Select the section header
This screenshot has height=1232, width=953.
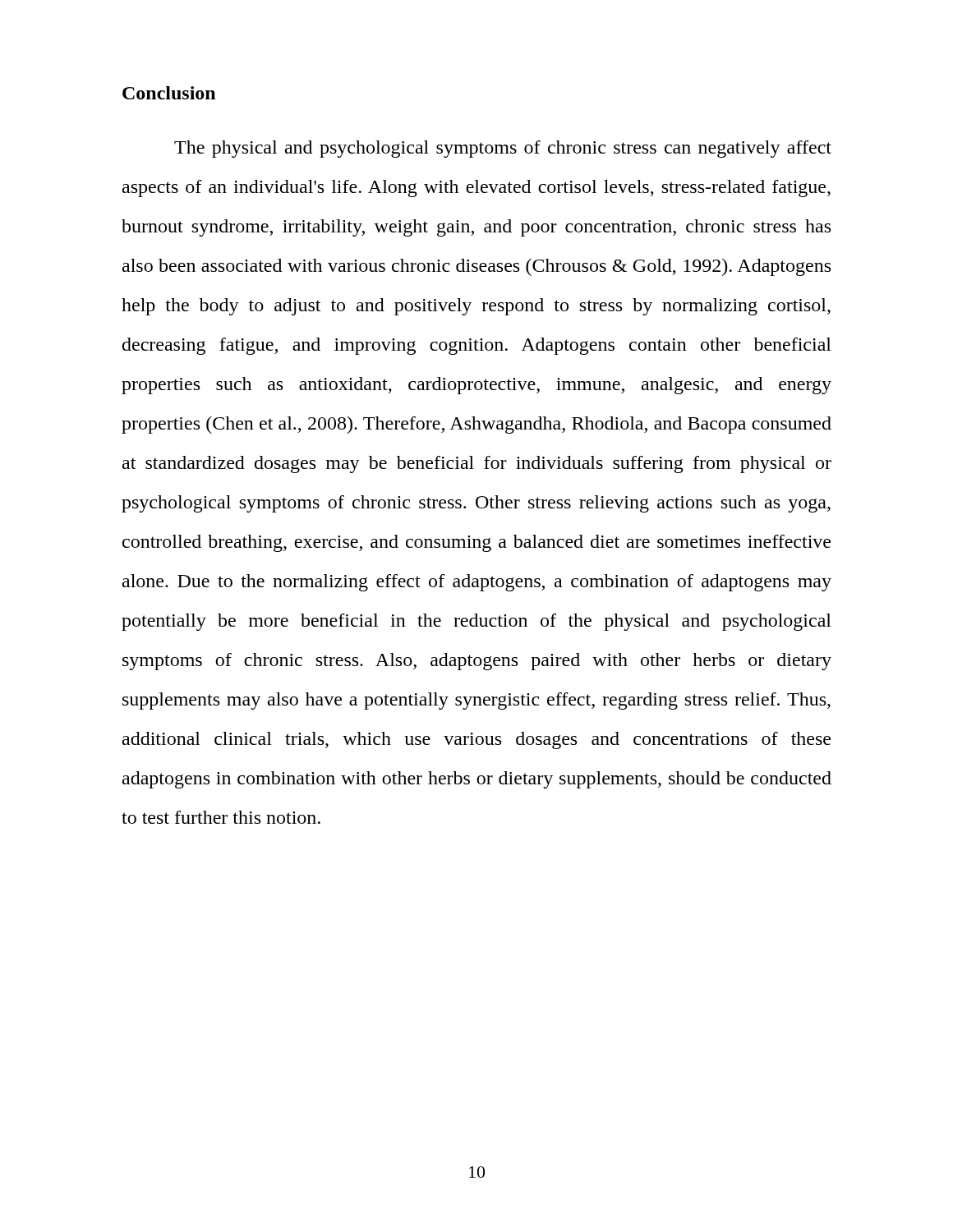169,93
